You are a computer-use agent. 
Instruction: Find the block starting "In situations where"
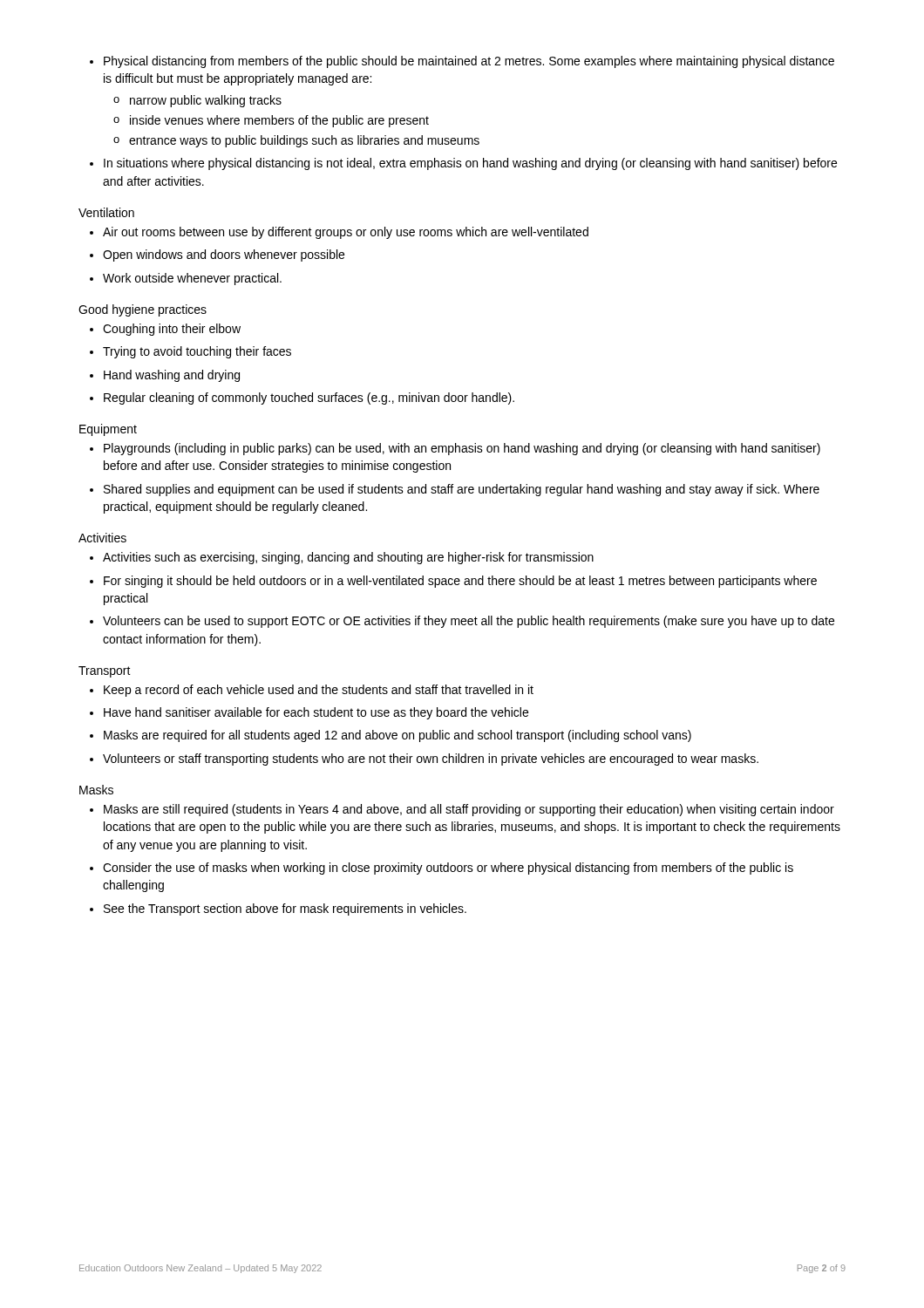[x=462, y=172]
